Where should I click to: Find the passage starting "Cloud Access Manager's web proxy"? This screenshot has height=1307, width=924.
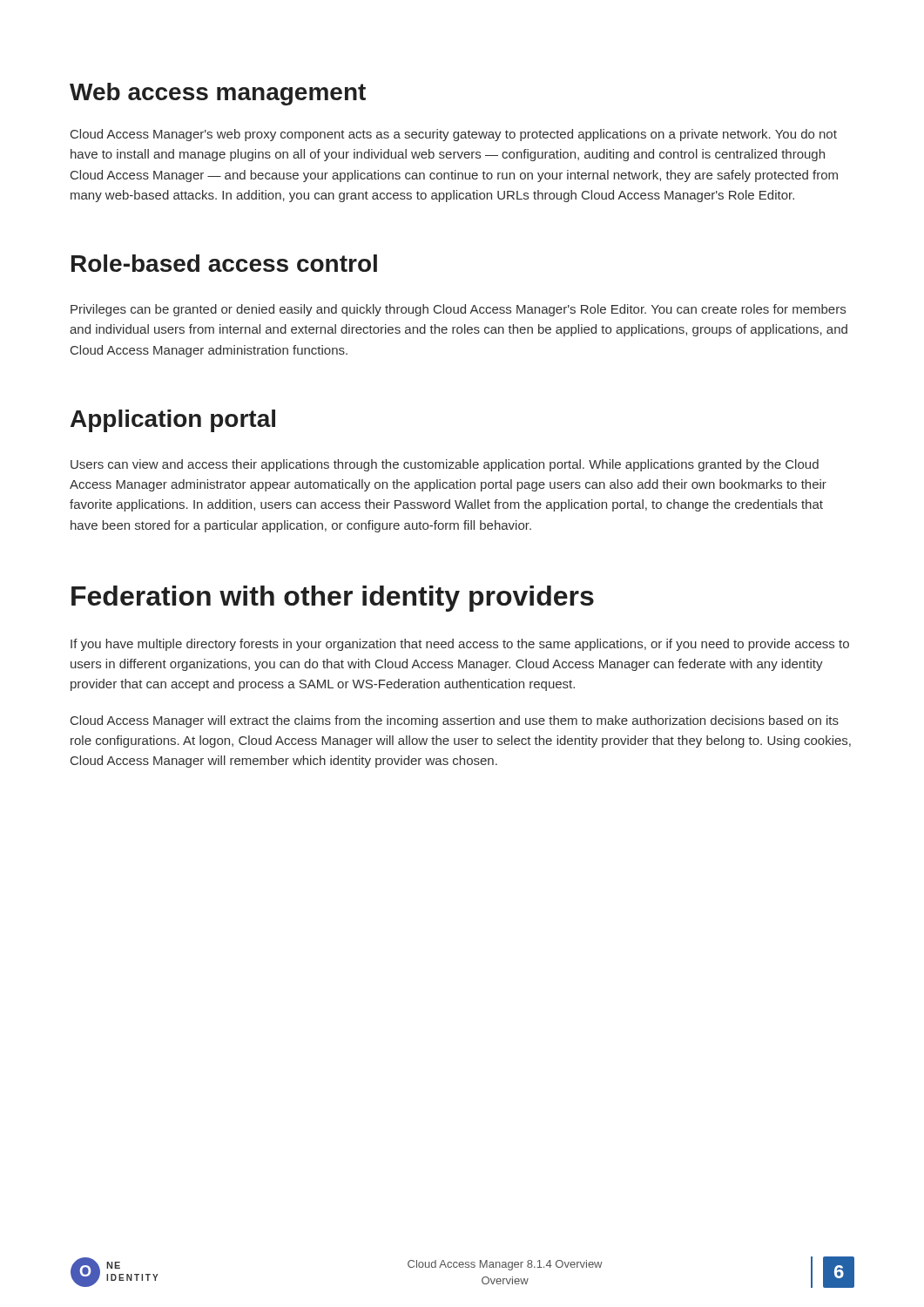coord(454,164)
